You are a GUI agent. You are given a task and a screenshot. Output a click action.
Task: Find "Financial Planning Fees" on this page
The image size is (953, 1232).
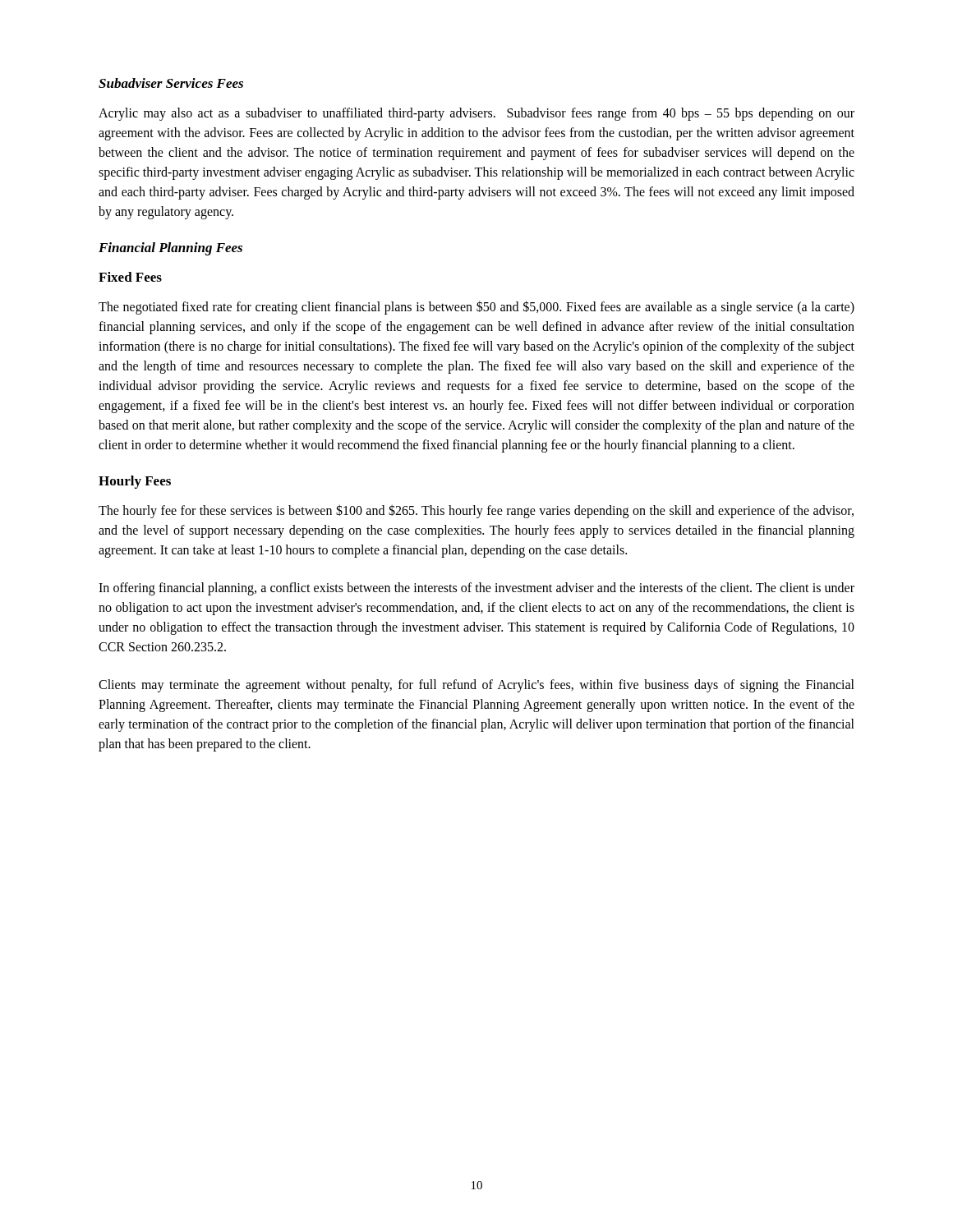(170, 249)
